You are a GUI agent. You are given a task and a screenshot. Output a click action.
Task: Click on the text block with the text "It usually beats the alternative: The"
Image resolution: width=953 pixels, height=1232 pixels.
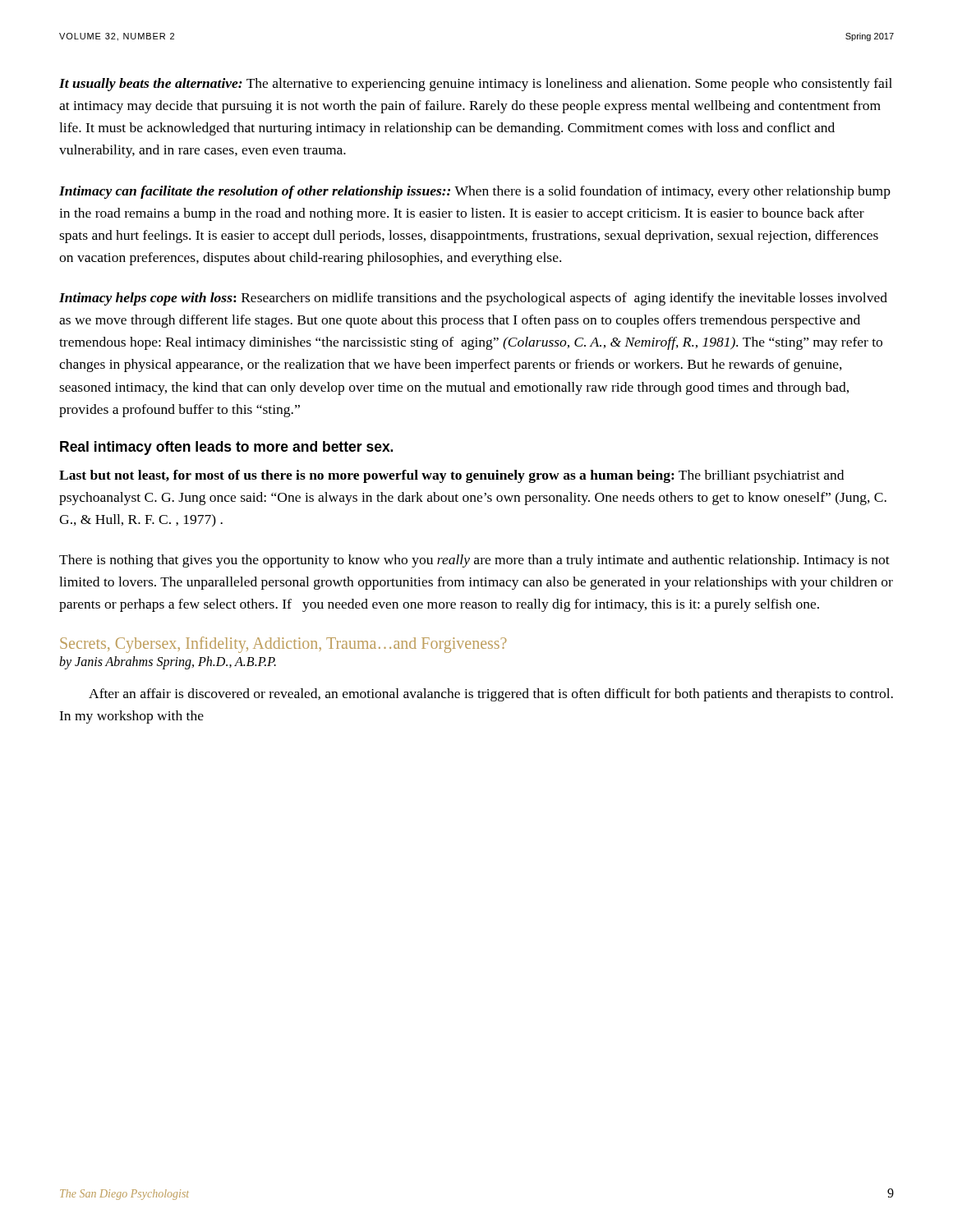click(x=476, y=116)
